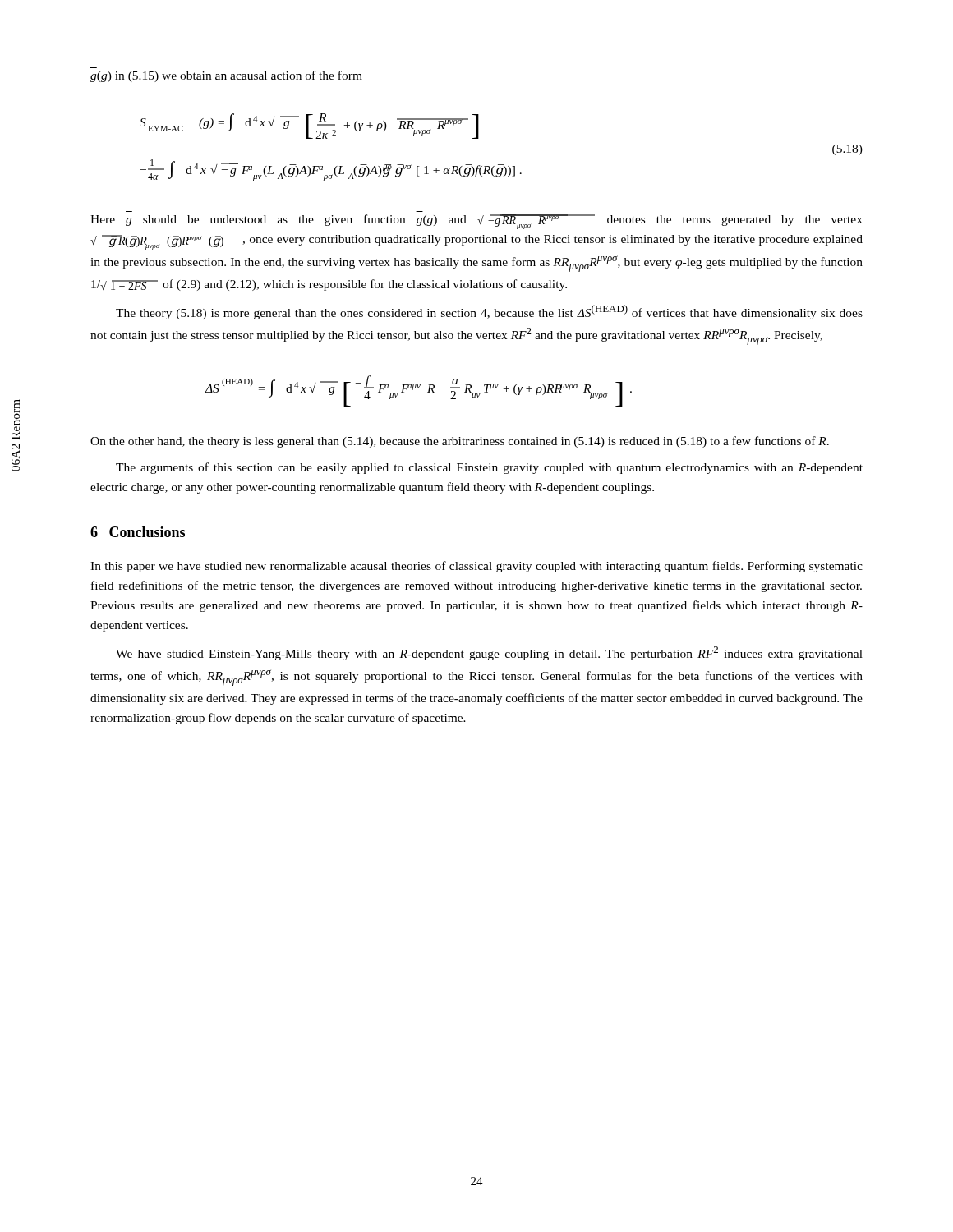Navigate to the region starting "g(g) in (5.15) we obtain an"

point(226,76)
